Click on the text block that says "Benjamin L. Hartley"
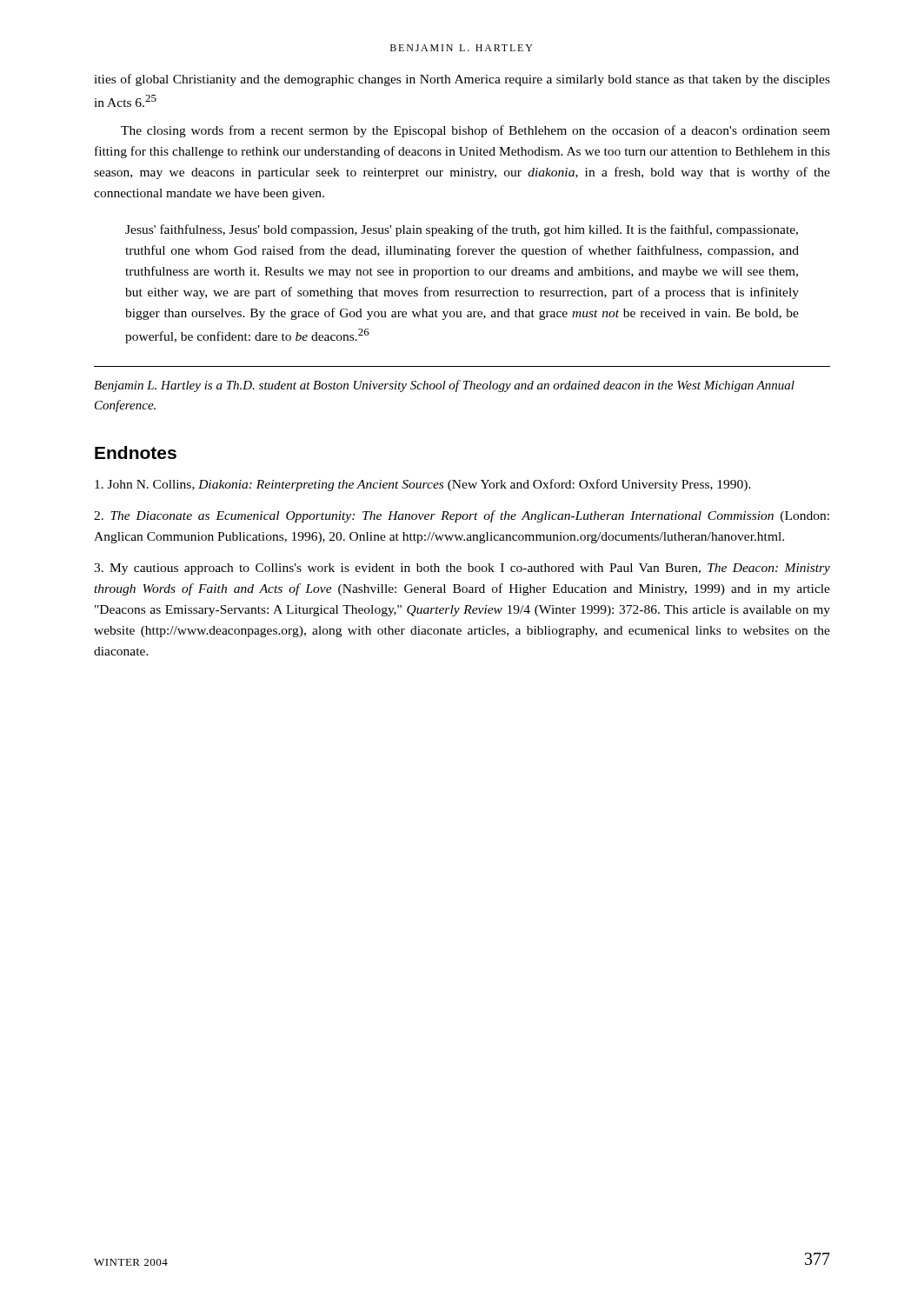924x1304 pixels. [x=444, y=395]
